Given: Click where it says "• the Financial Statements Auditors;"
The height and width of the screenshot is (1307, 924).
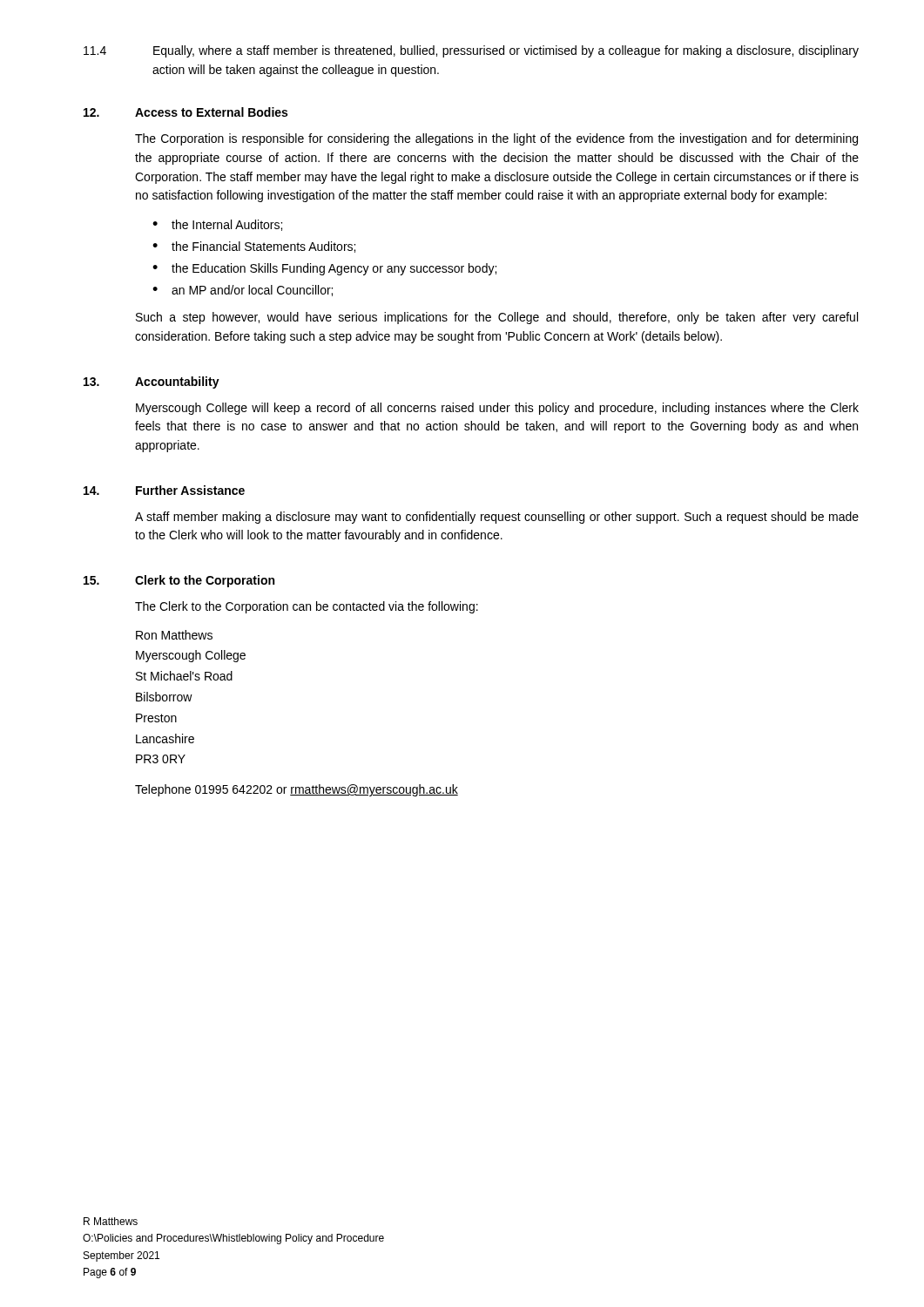Looking at the screenshot, I should [254, 247].
